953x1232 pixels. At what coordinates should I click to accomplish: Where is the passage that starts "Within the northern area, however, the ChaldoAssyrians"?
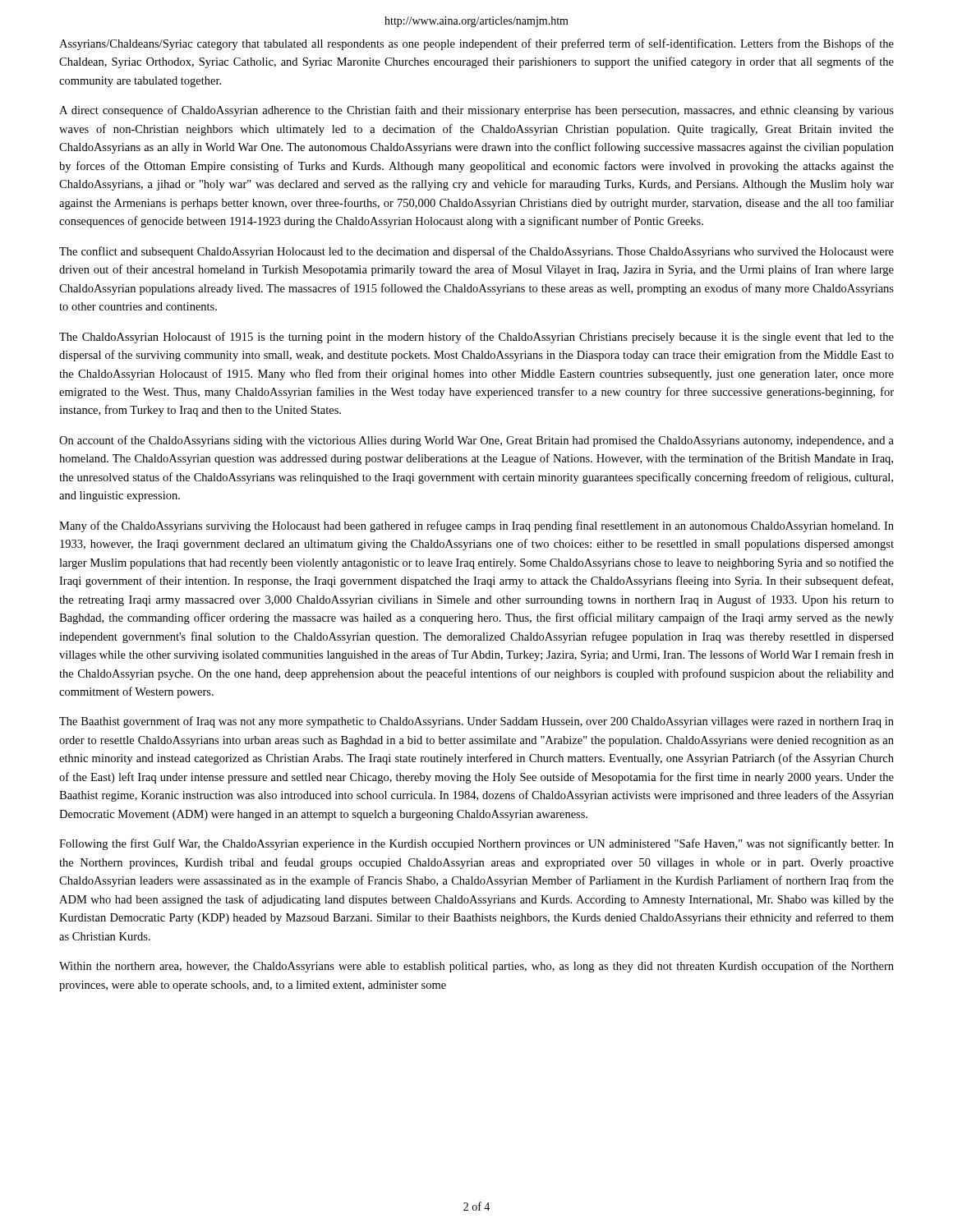476,975
